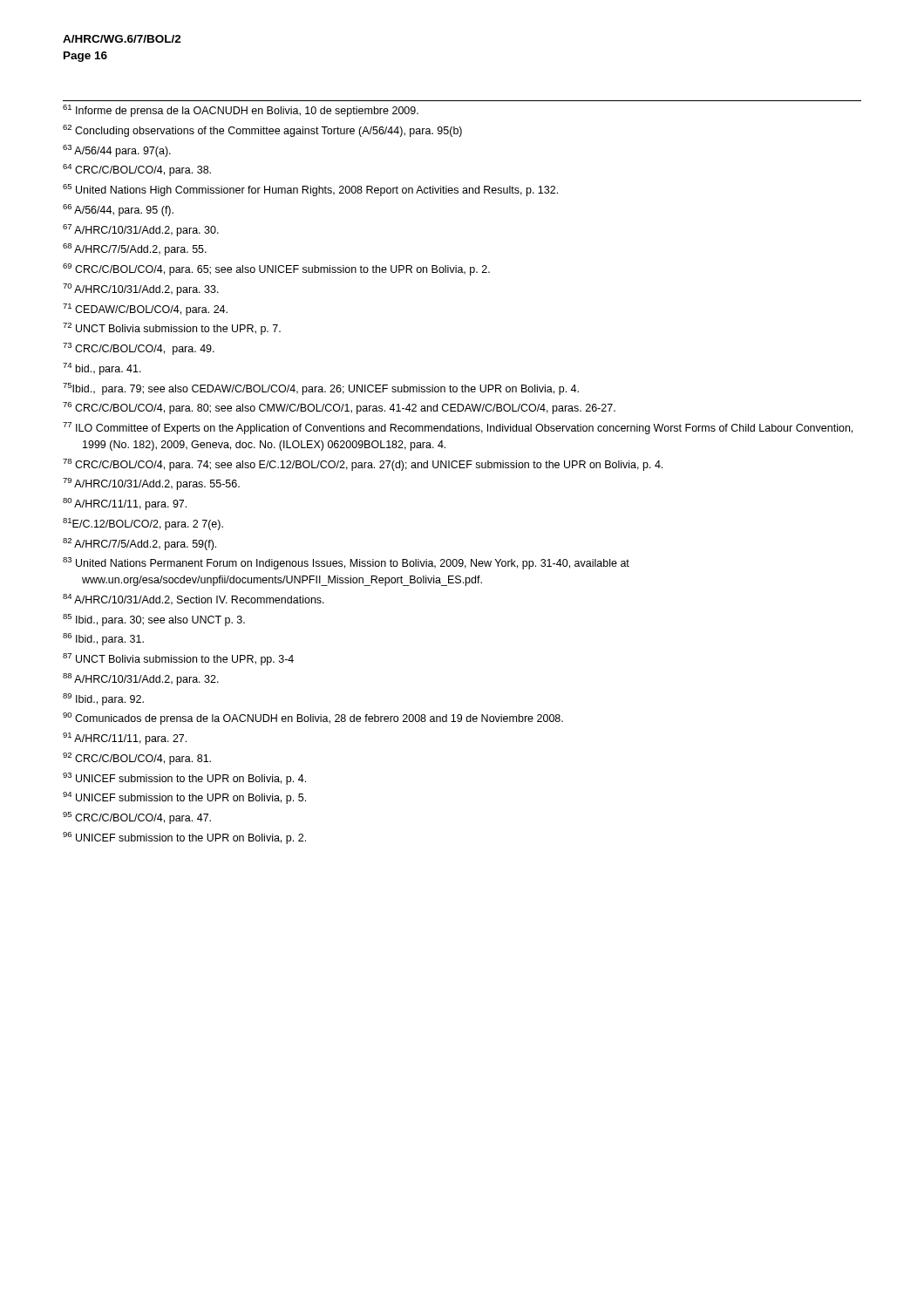Point to the region starting "77 ILO Committee of Experts on"
This screenshot has height=1308, width=924.
458,435
